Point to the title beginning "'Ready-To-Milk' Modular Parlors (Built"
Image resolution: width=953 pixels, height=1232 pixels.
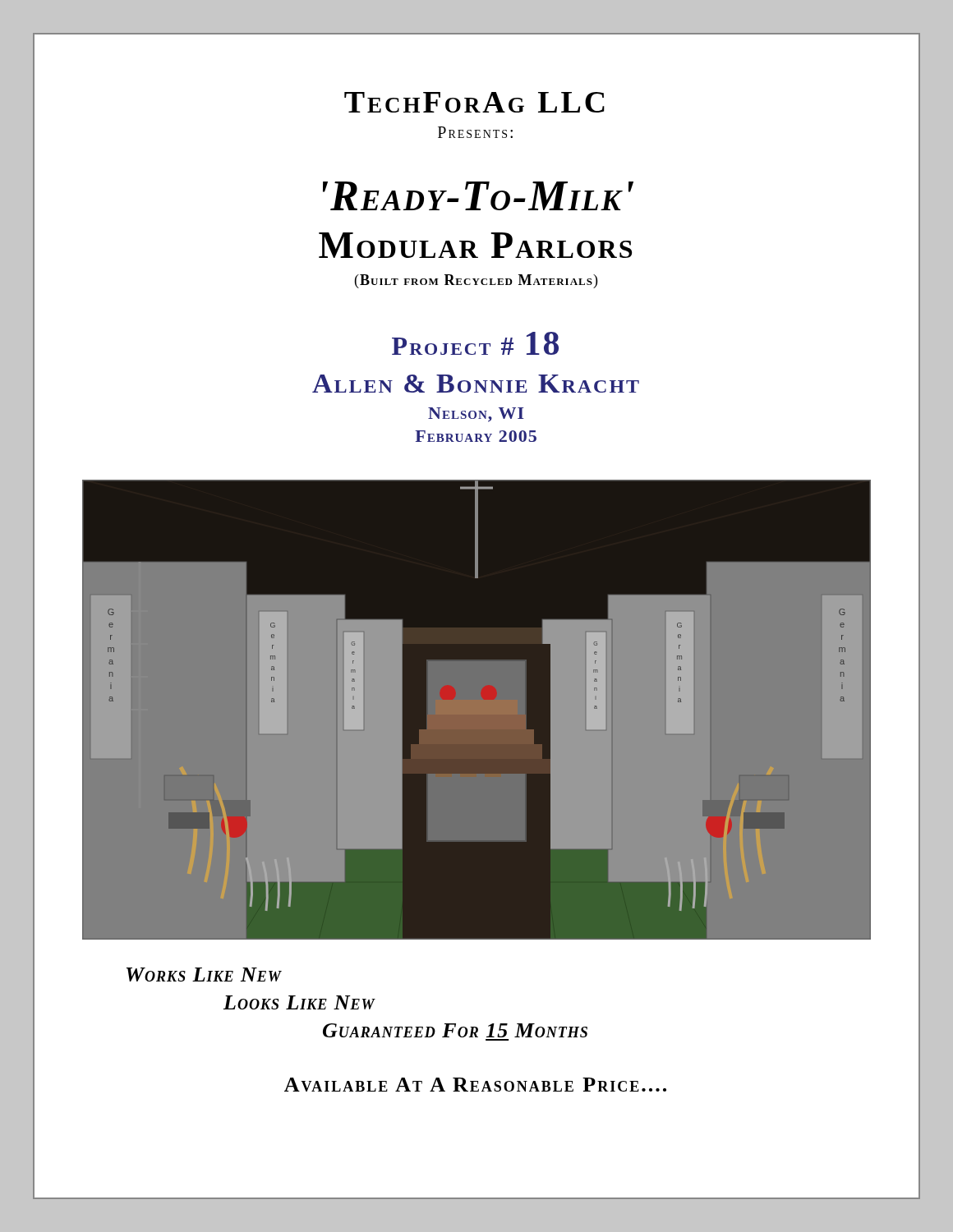tap(476, 230)
